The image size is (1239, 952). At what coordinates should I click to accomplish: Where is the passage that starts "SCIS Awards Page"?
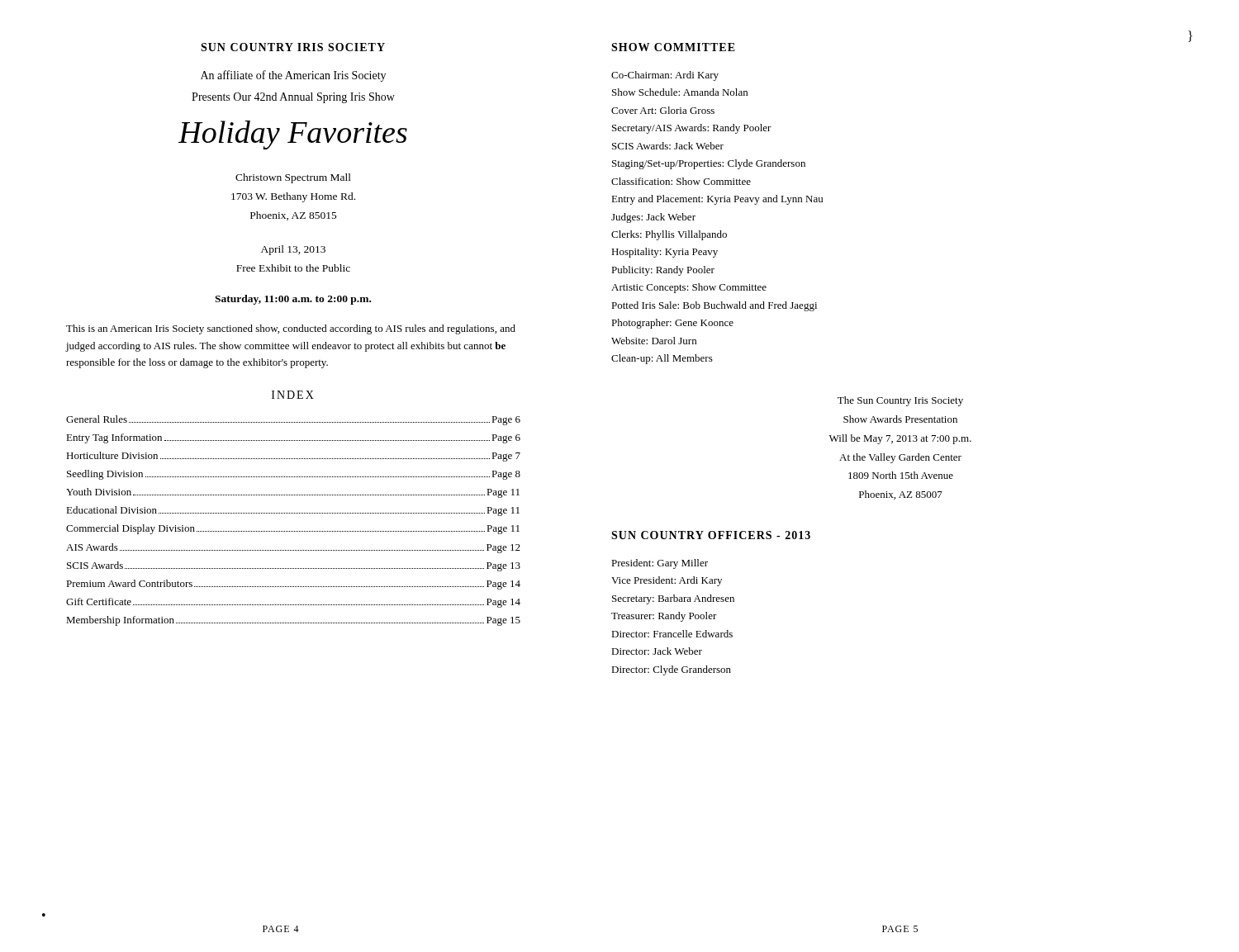293,565
